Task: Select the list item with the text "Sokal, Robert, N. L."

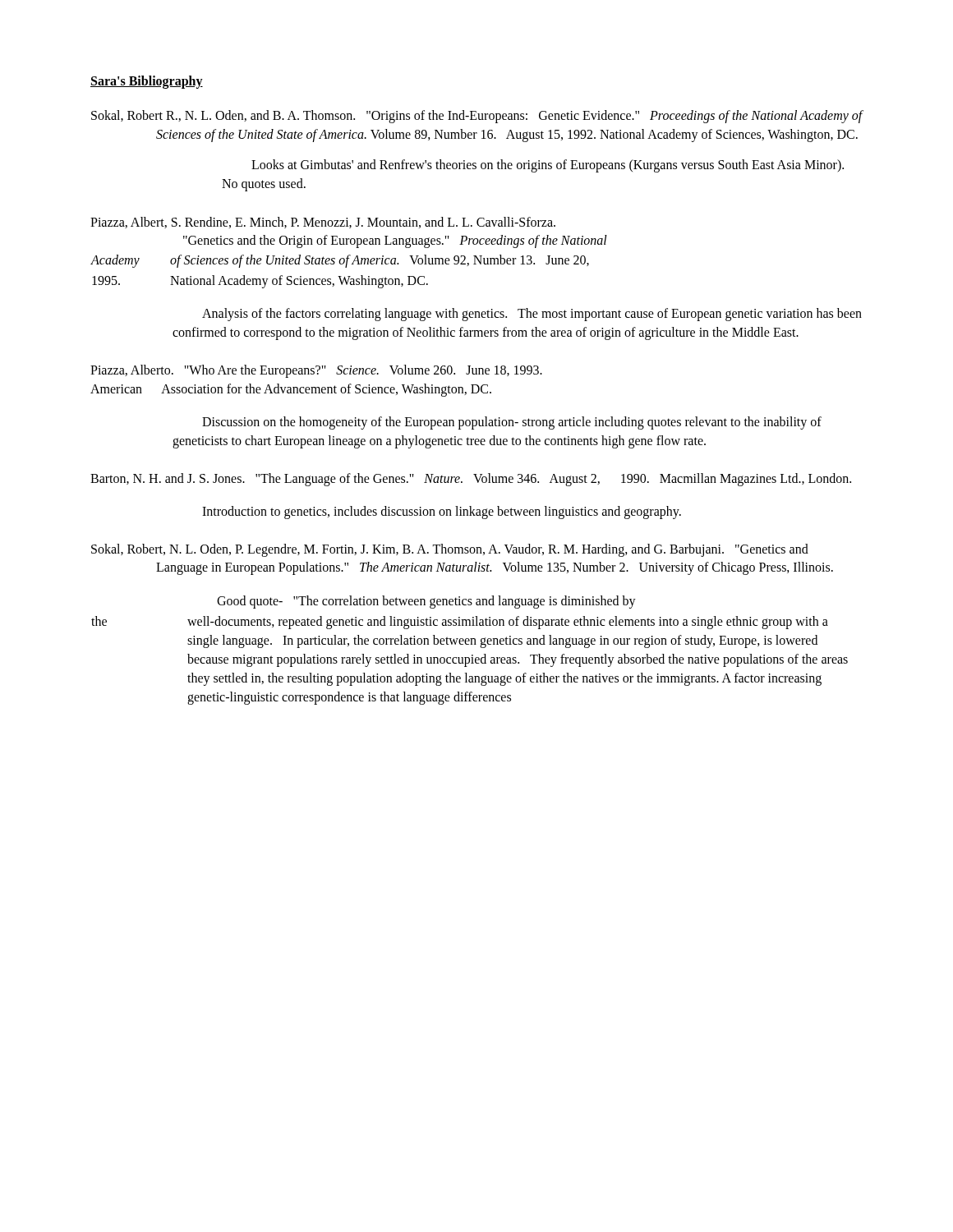Action: pos(476,624)
